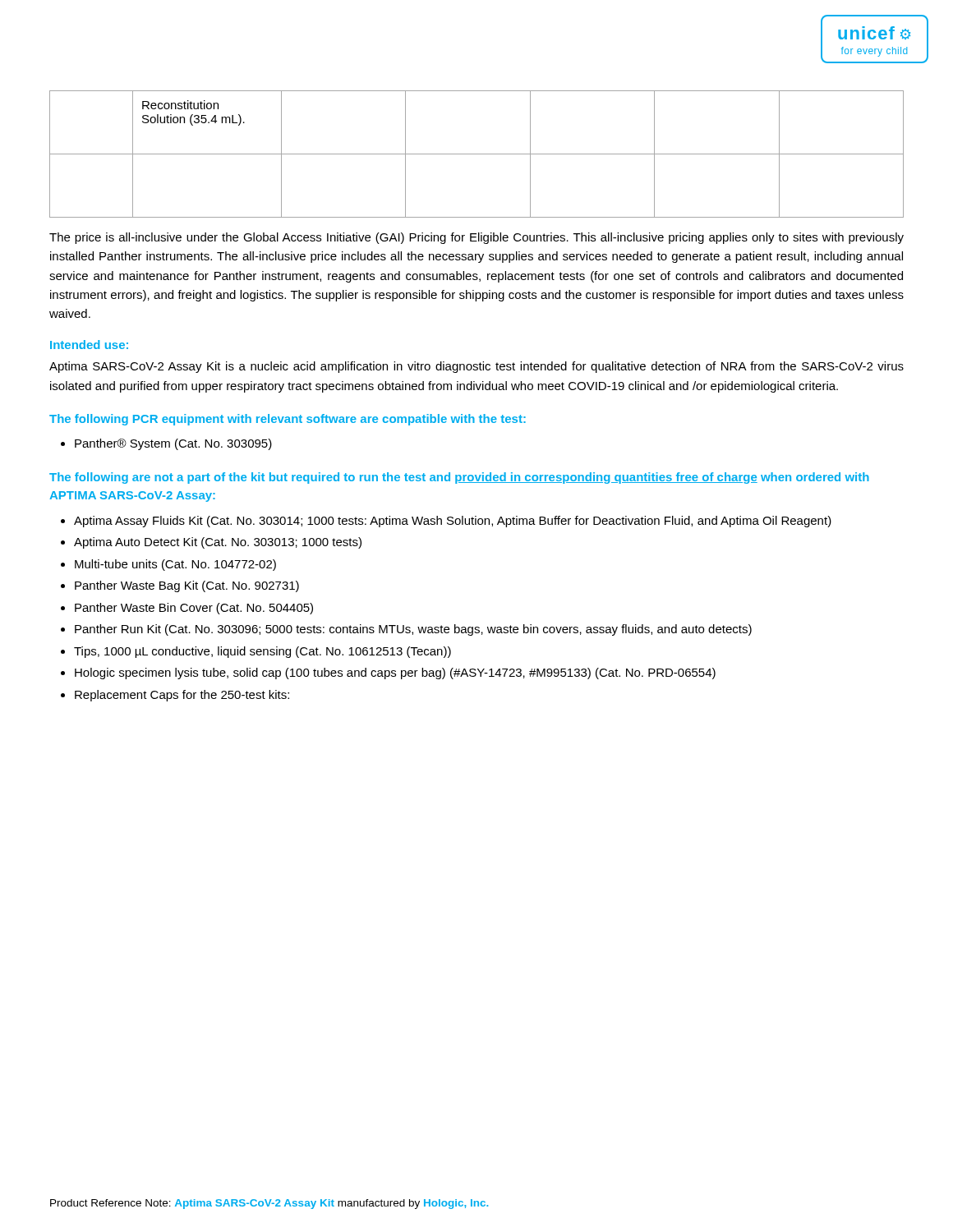Click on the element starting "The following are"
953x1232 pixels.
459,486
